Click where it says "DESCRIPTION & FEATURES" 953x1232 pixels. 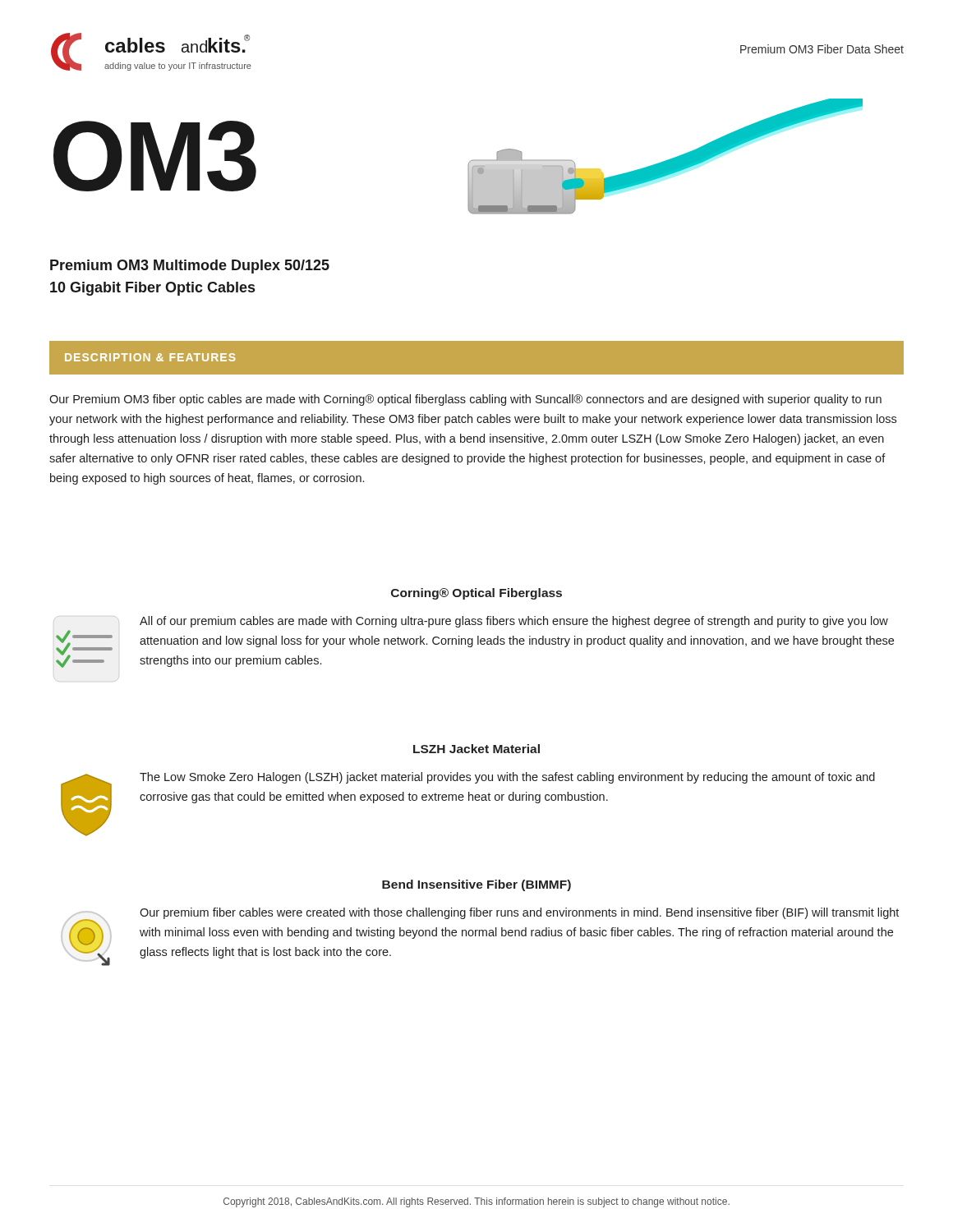coord(150,357)
